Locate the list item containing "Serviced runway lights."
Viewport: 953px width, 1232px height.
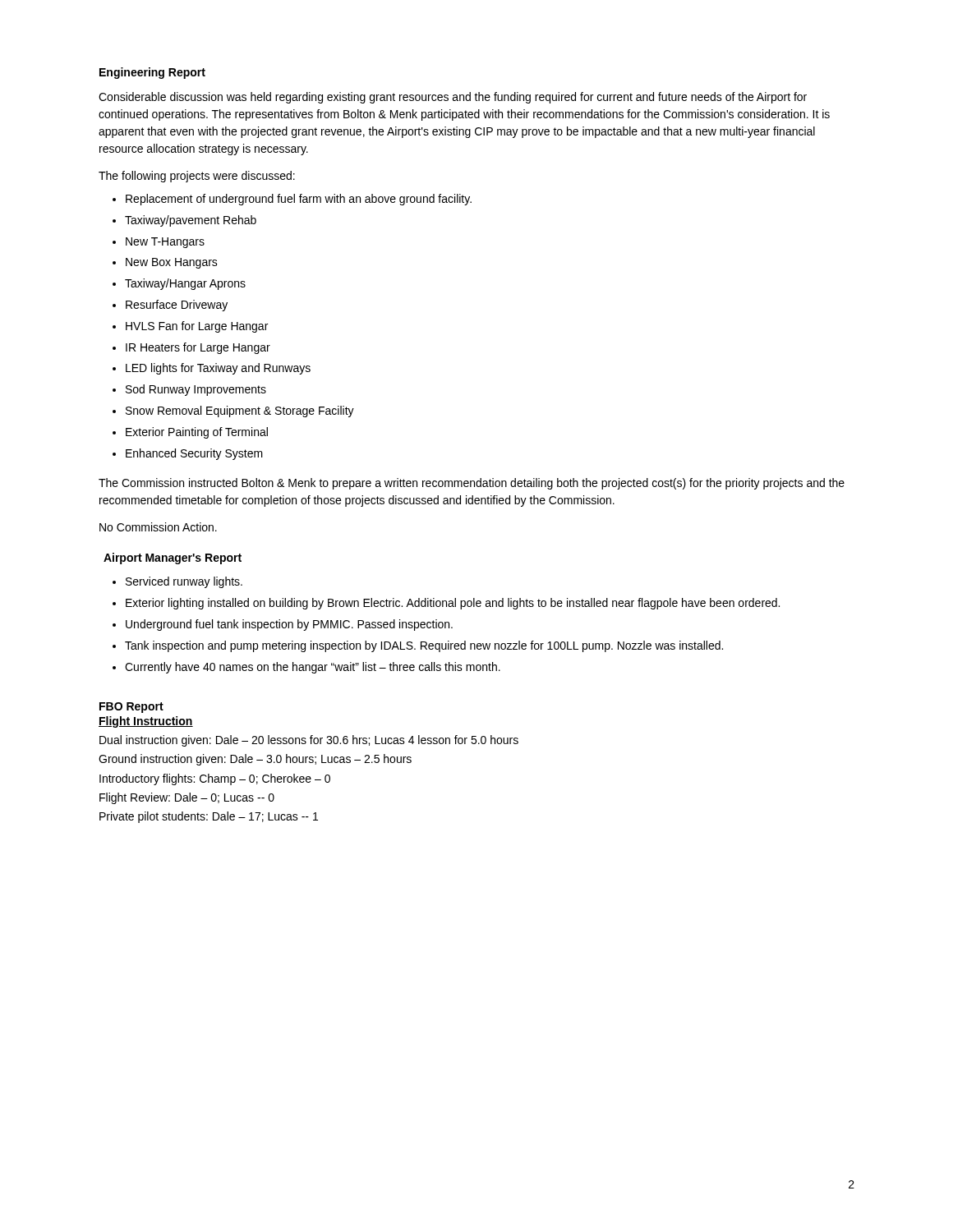pos(184,582)
